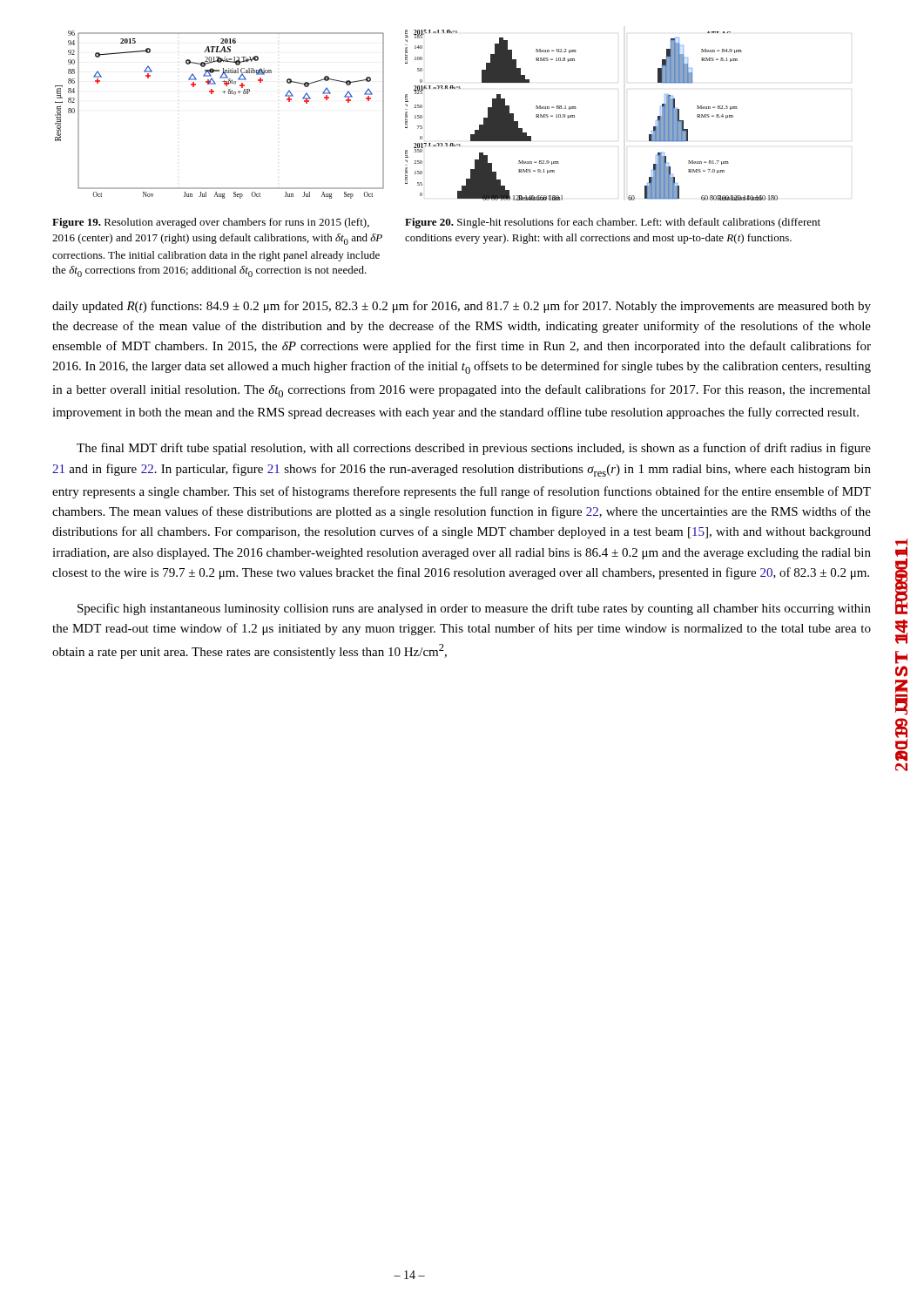Select the block starting "Figure 19. Resolution"

(x=217, y=247)
